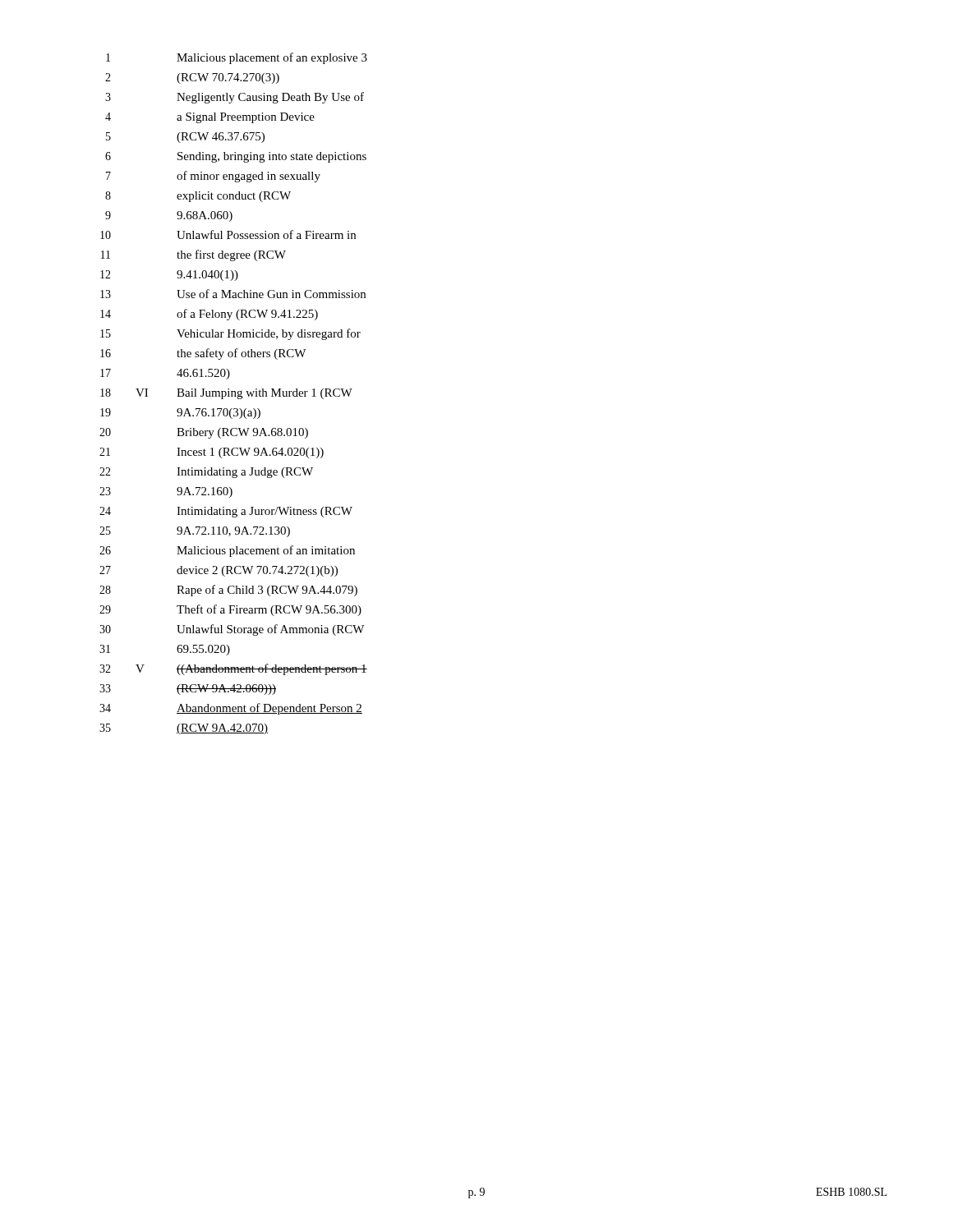Locate the block of text that opens with "1 Malicious placement of an explosive"
The width and height of the screenshot is (953, 1232).
(x=237, y=58)
